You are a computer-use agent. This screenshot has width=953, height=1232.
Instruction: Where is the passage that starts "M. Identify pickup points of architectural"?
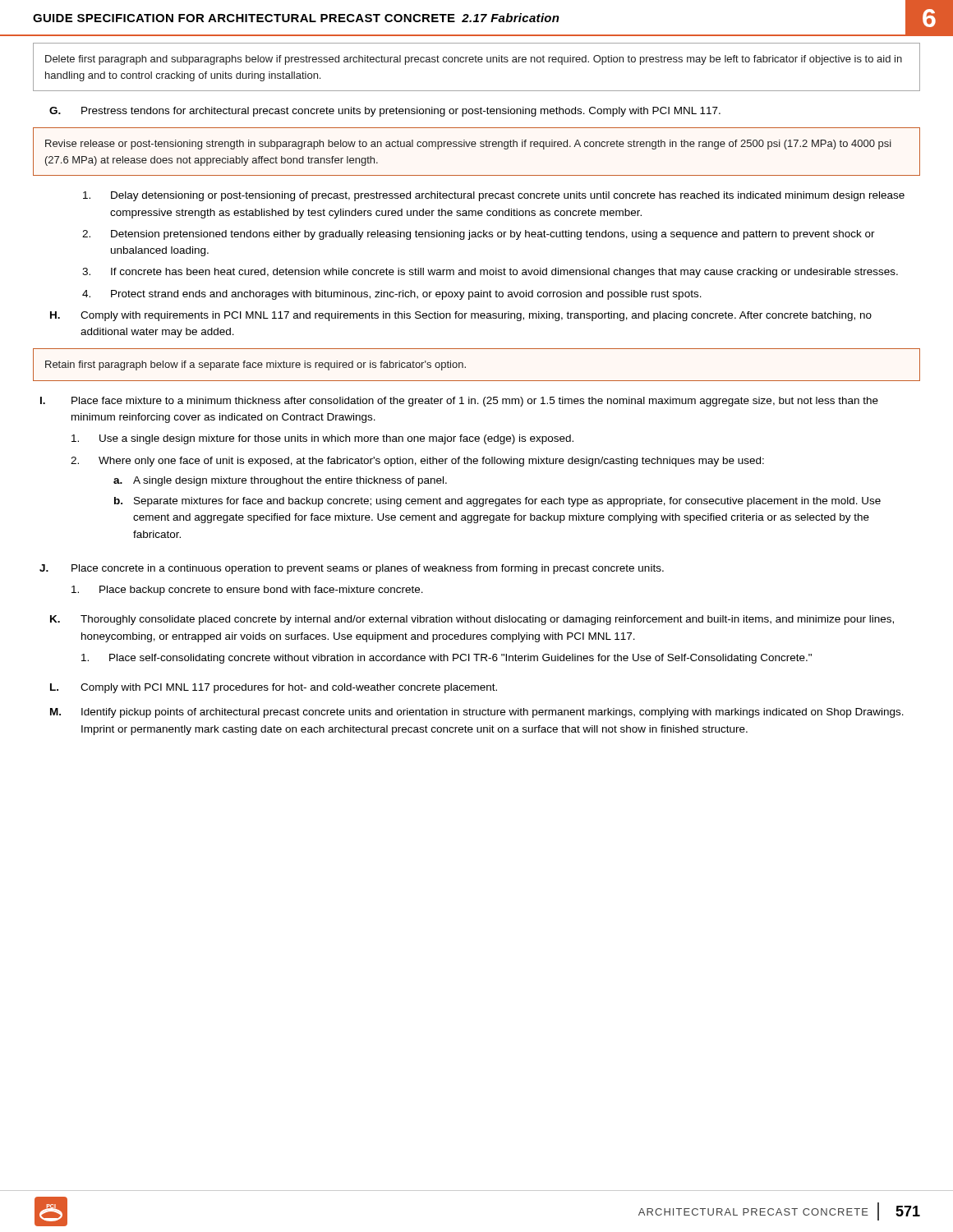476,721
